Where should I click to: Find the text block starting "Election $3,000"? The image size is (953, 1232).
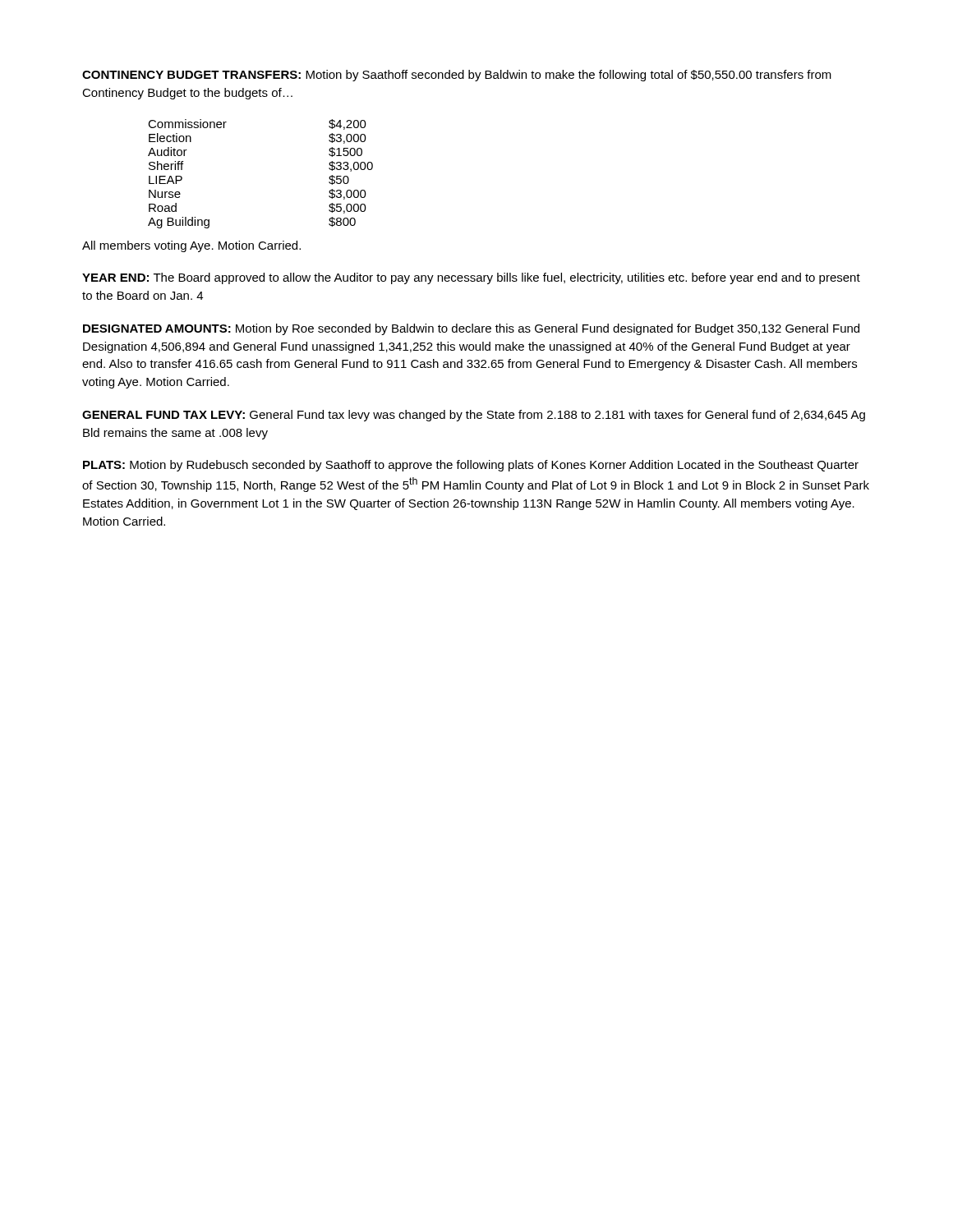171,138
